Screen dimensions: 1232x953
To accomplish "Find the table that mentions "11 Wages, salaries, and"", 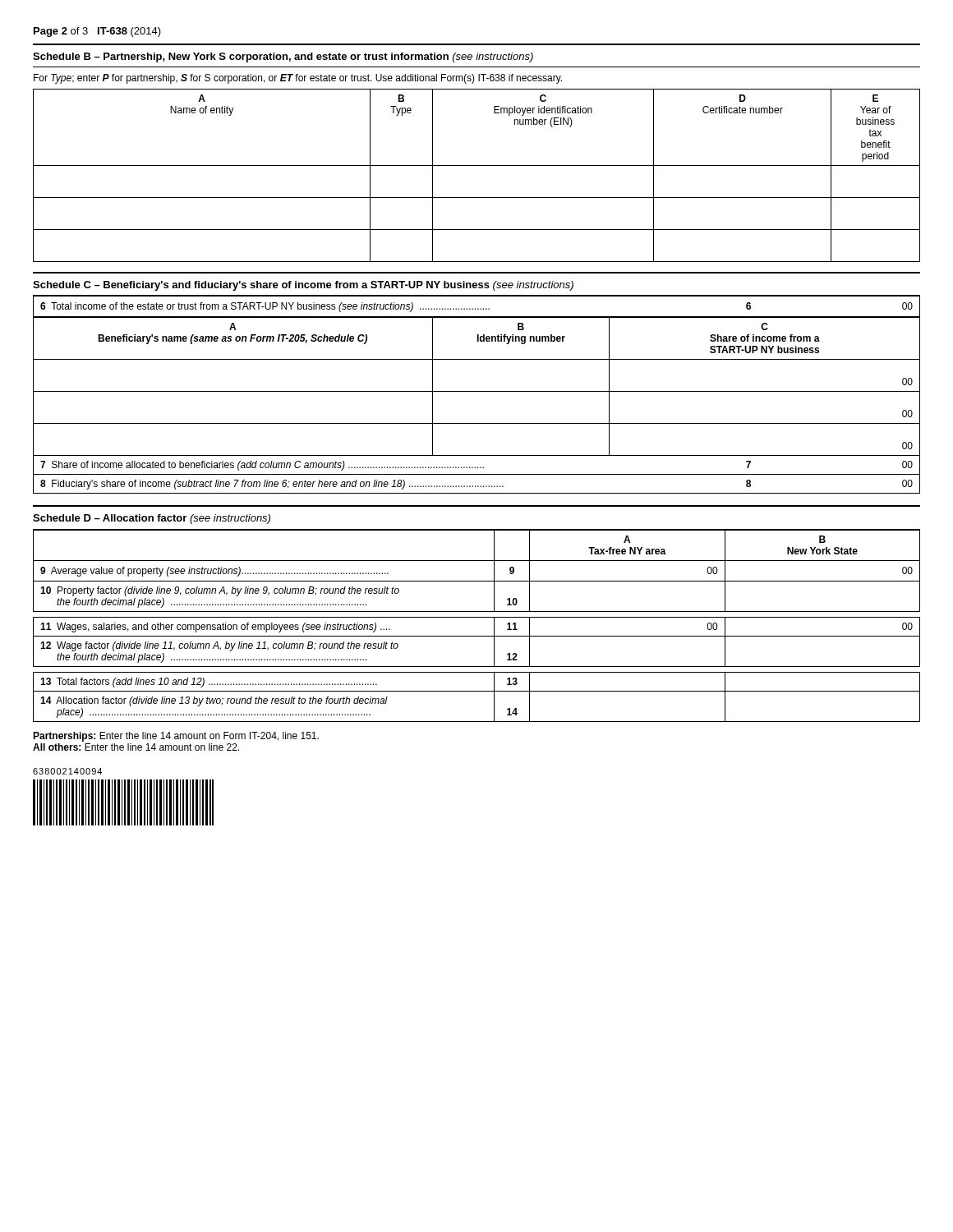I will pos(476,626).
